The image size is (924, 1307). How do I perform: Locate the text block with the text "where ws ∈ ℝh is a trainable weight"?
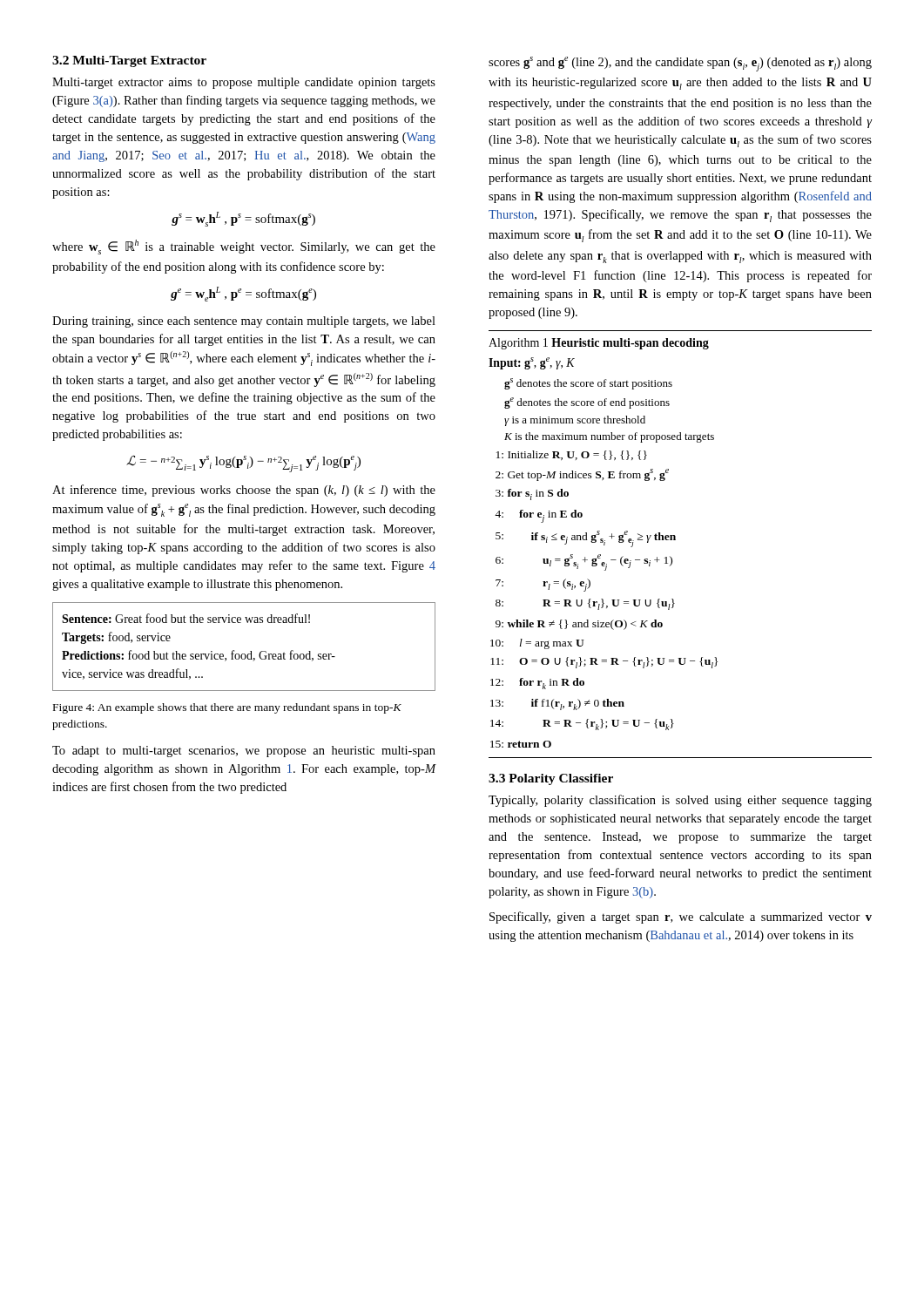coord(244,256)
